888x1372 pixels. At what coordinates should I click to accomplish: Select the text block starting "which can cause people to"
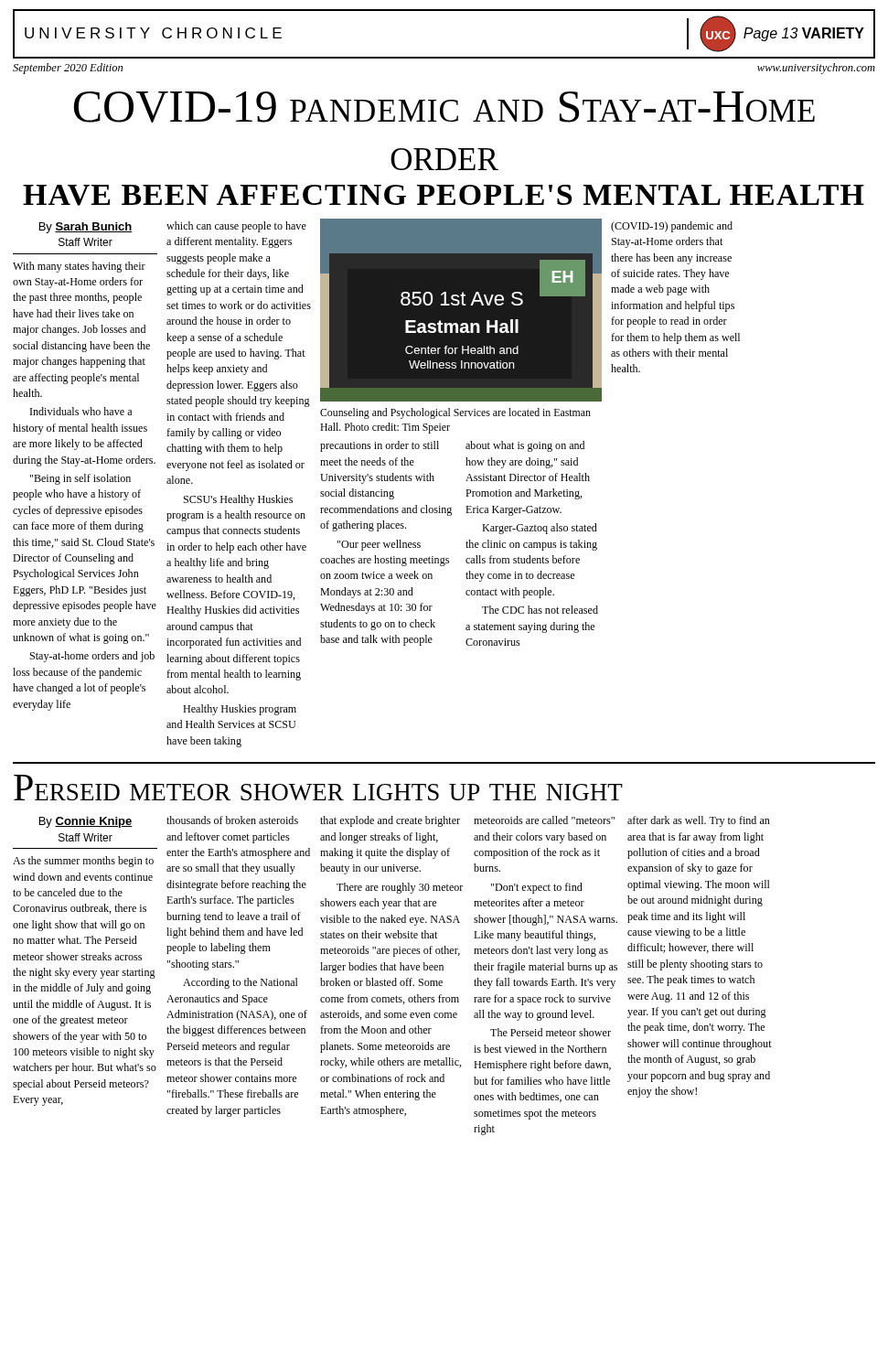[239, 484]
